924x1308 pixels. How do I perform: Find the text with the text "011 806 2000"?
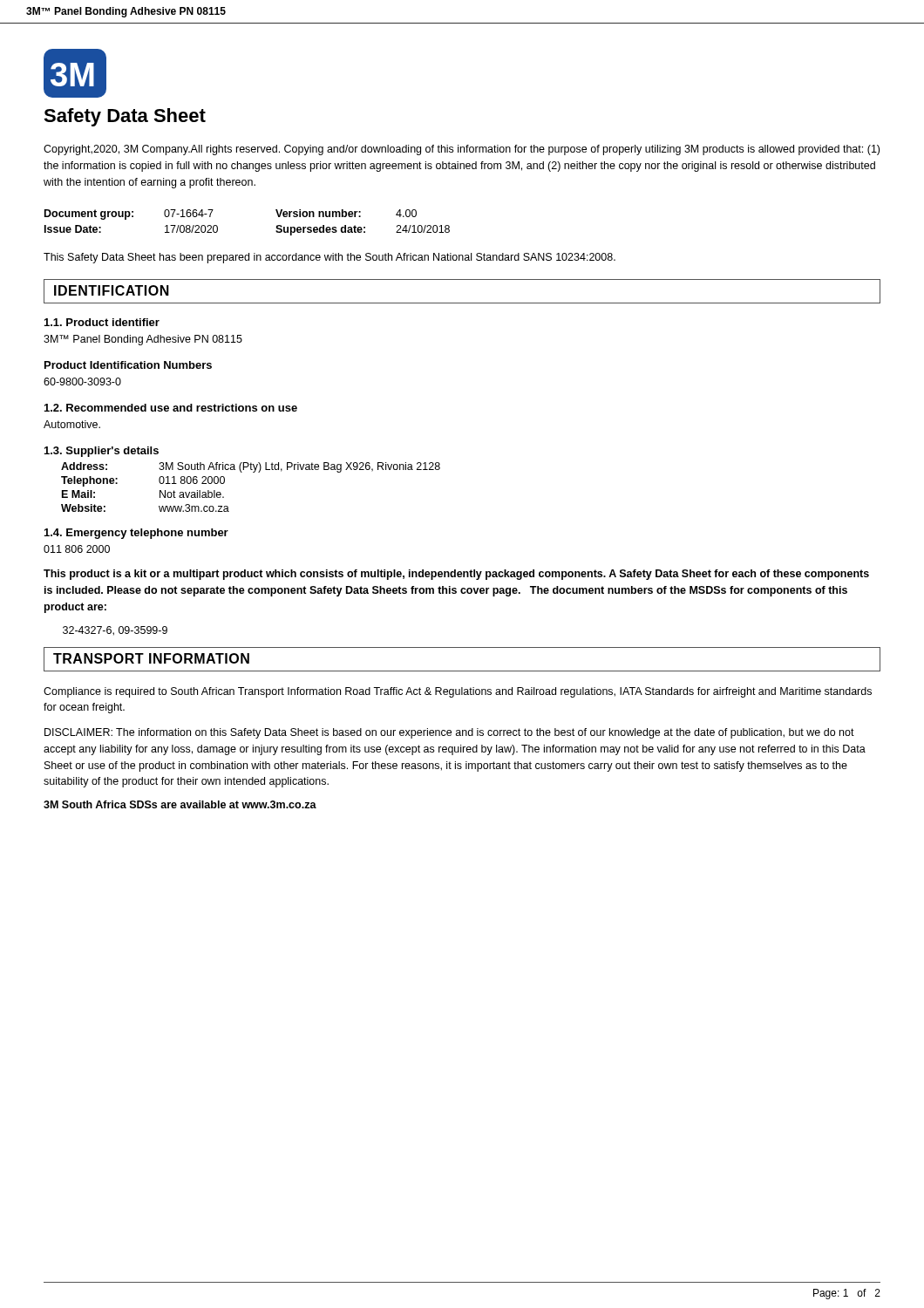coord(77,549)
